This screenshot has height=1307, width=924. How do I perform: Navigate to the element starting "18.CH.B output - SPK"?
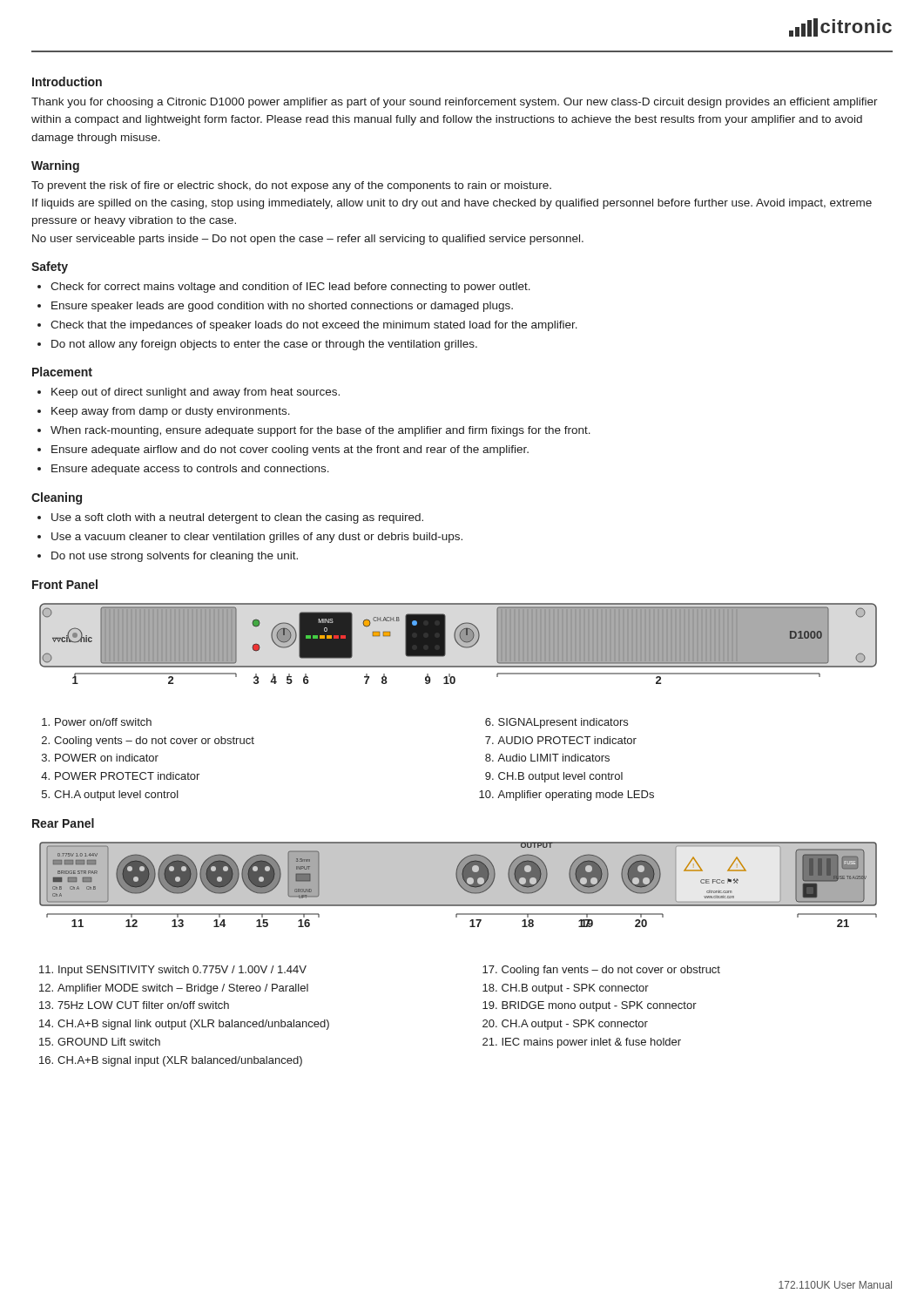(x=562, y=988)
